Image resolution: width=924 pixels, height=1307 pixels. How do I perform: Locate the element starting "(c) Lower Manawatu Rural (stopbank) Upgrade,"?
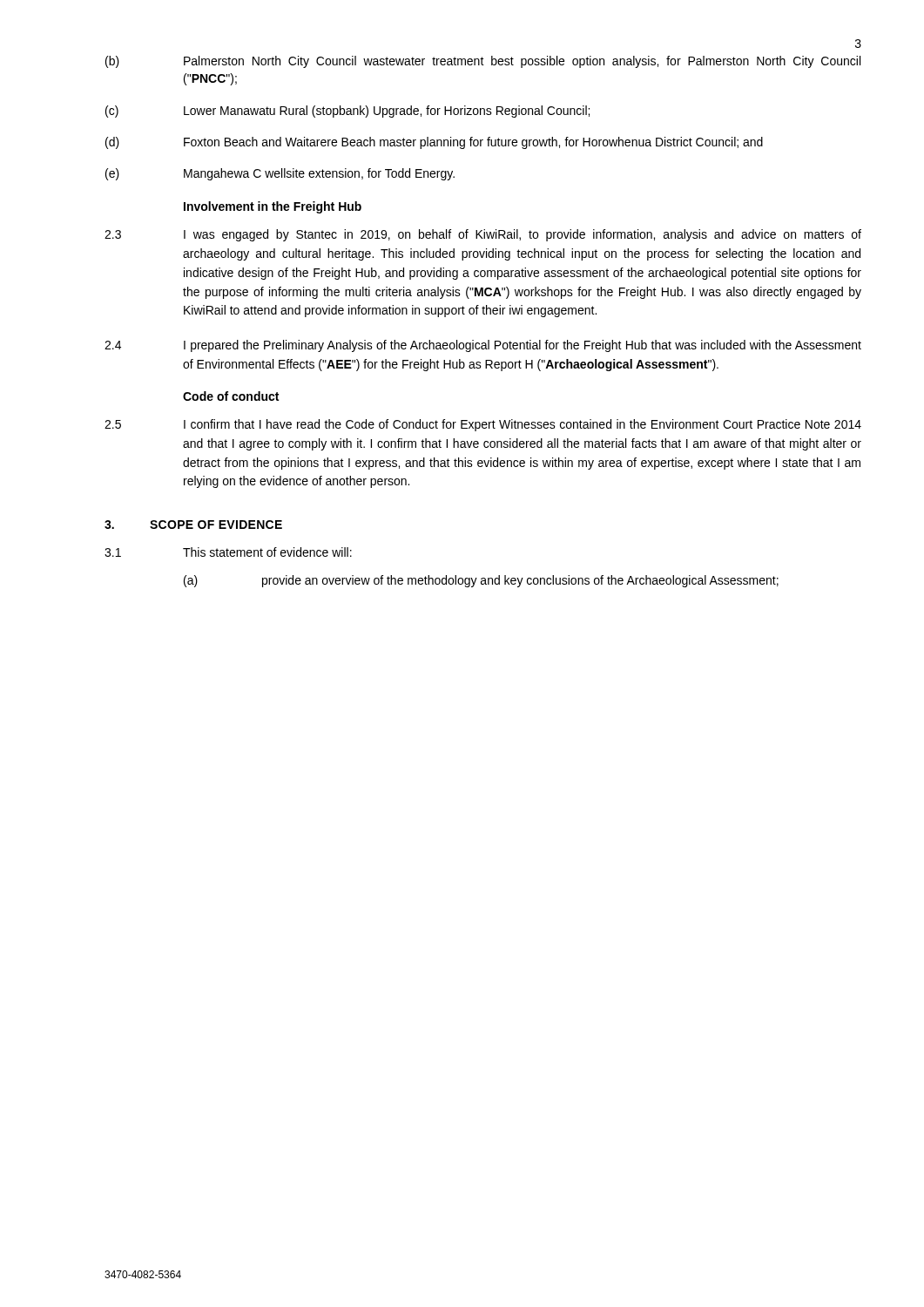point(483,110)
